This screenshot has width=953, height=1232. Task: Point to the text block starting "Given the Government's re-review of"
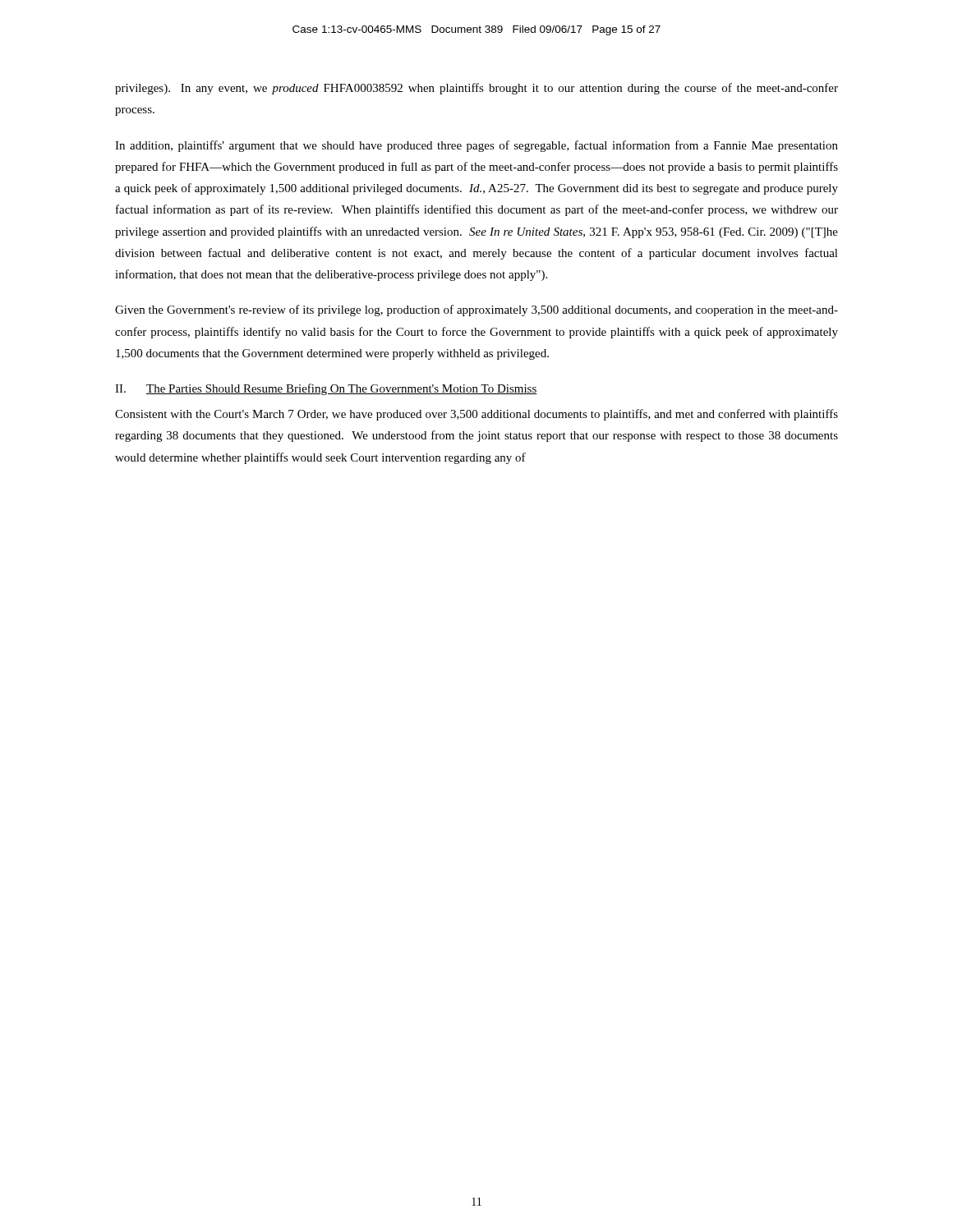(476, 331)
